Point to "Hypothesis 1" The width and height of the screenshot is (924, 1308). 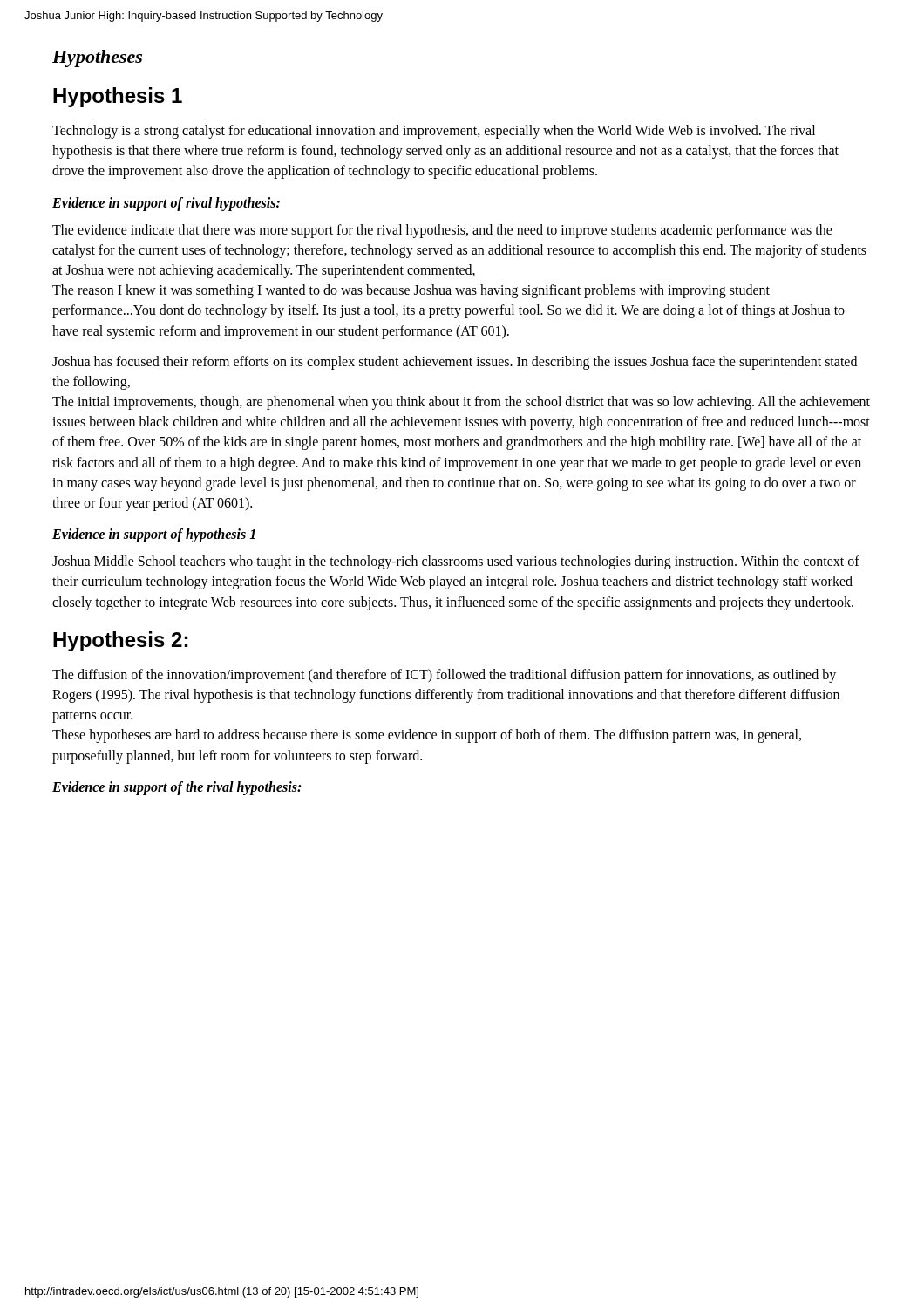pyautogui.click(x=117, y=95)
